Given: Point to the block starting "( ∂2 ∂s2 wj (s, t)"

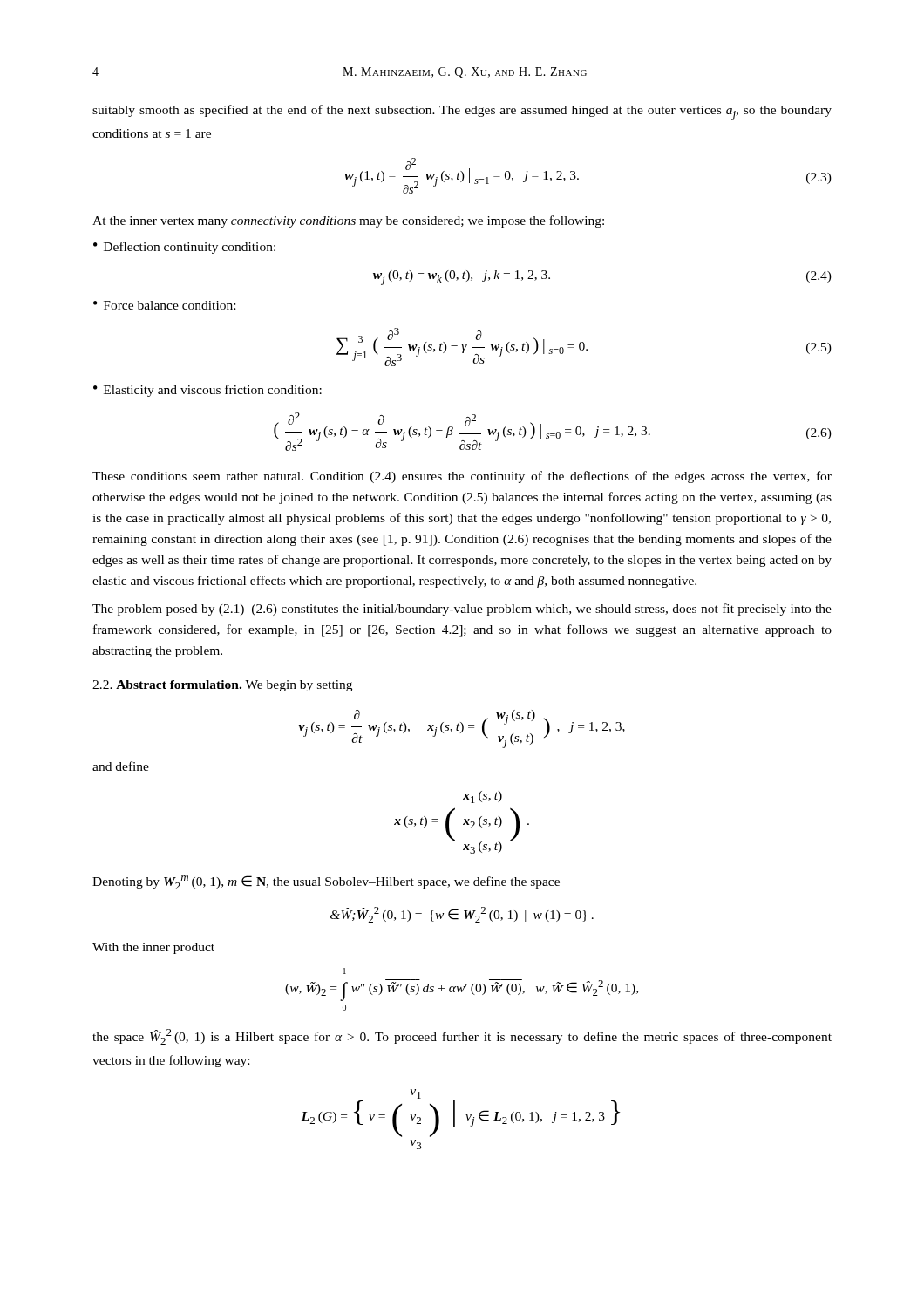Looking at the screenshot, I should tap(552, 432).
